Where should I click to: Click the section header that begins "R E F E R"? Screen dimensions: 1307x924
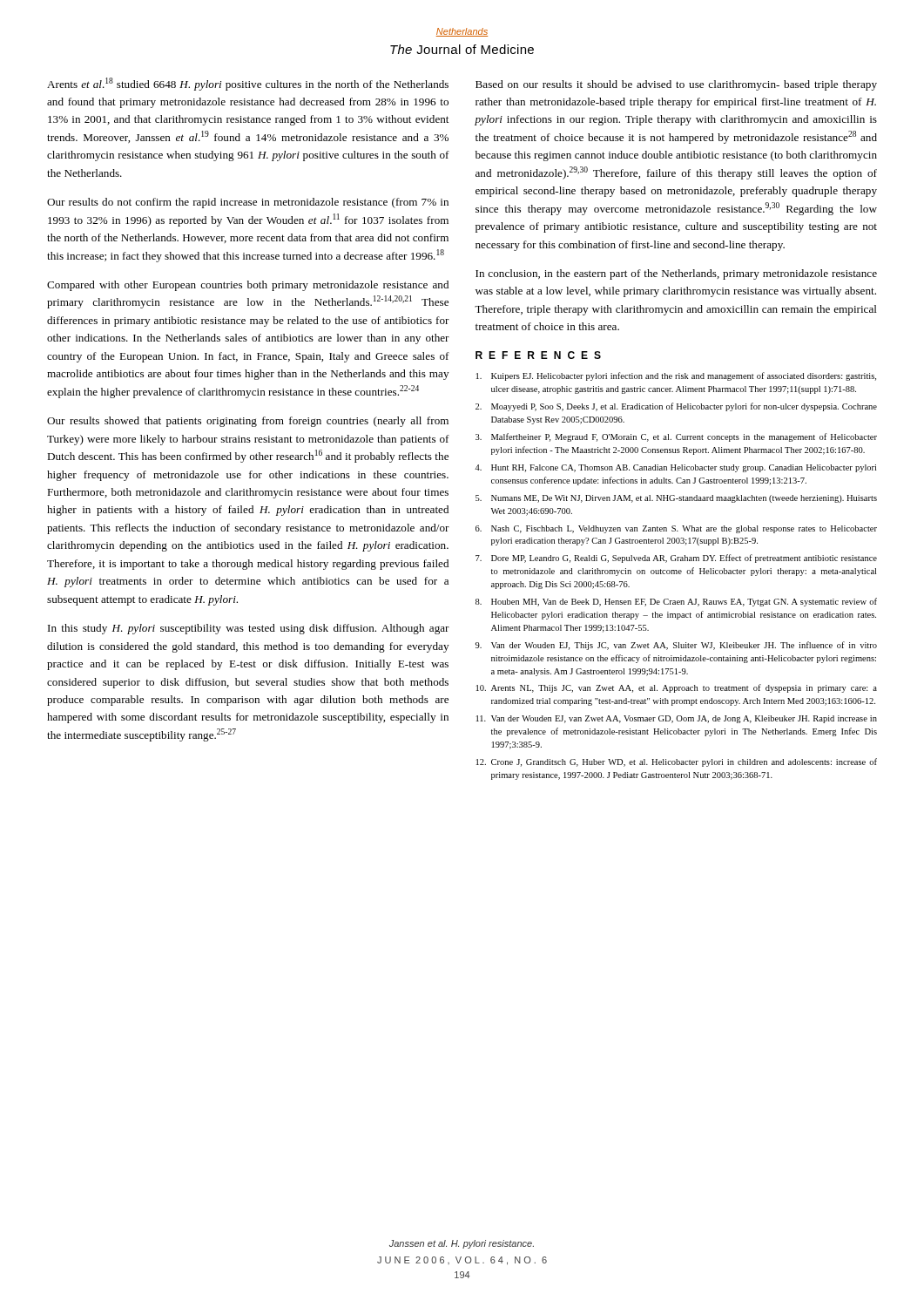[539, 355]
